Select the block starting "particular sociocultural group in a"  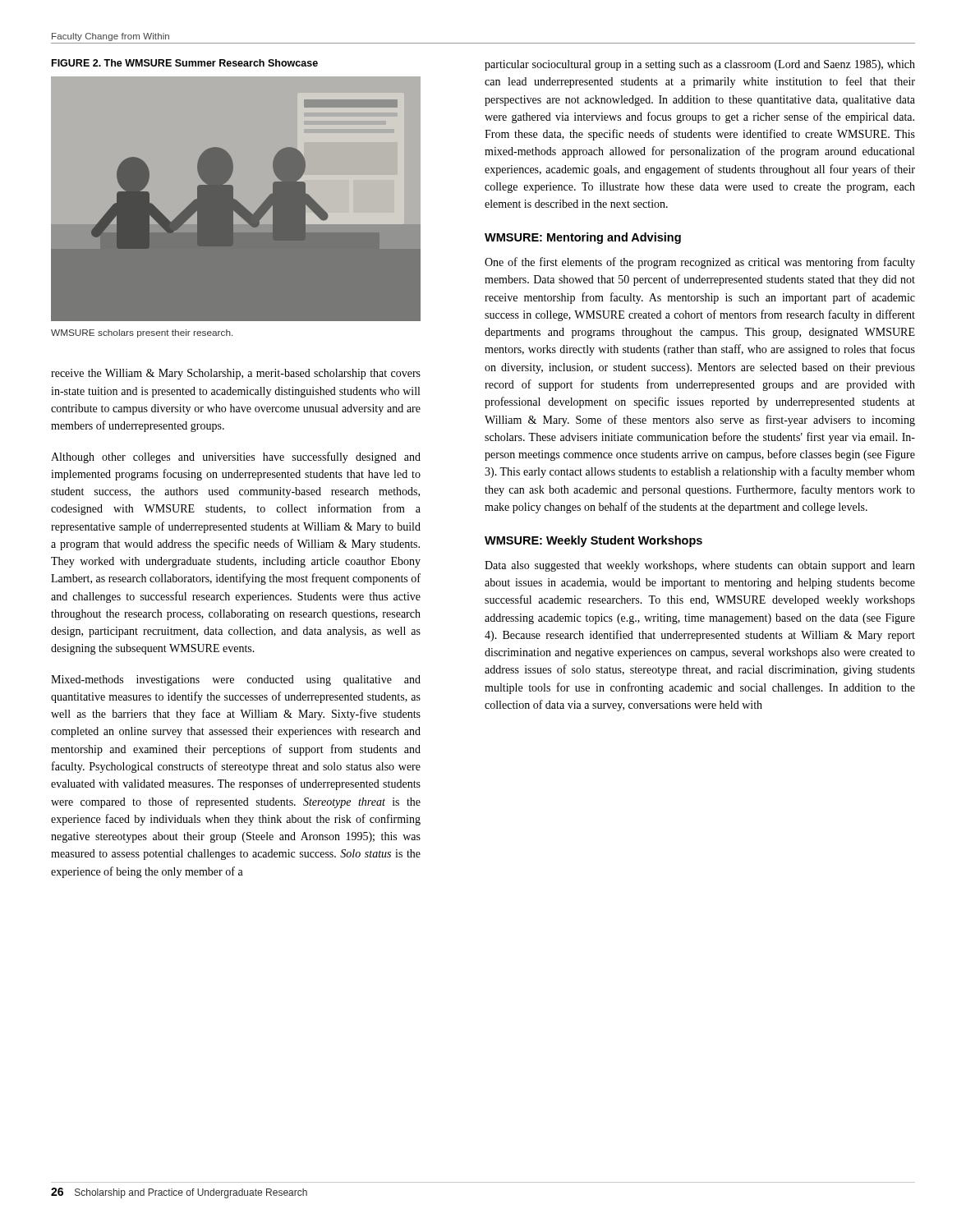[x=700, y=134]
